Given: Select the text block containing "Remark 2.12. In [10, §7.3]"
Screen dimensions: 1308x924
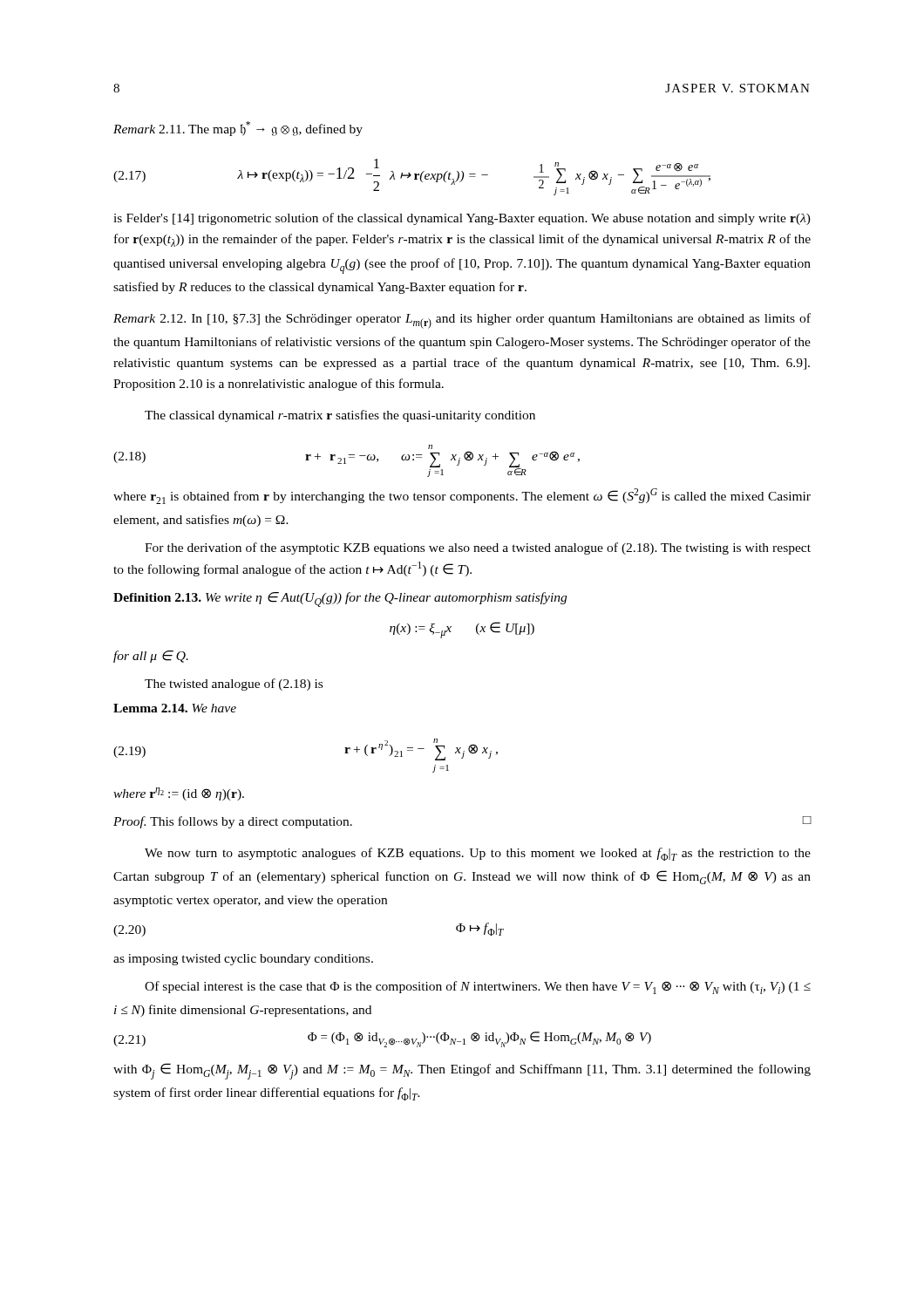Looking at the screenshot, I should [462, 351].
